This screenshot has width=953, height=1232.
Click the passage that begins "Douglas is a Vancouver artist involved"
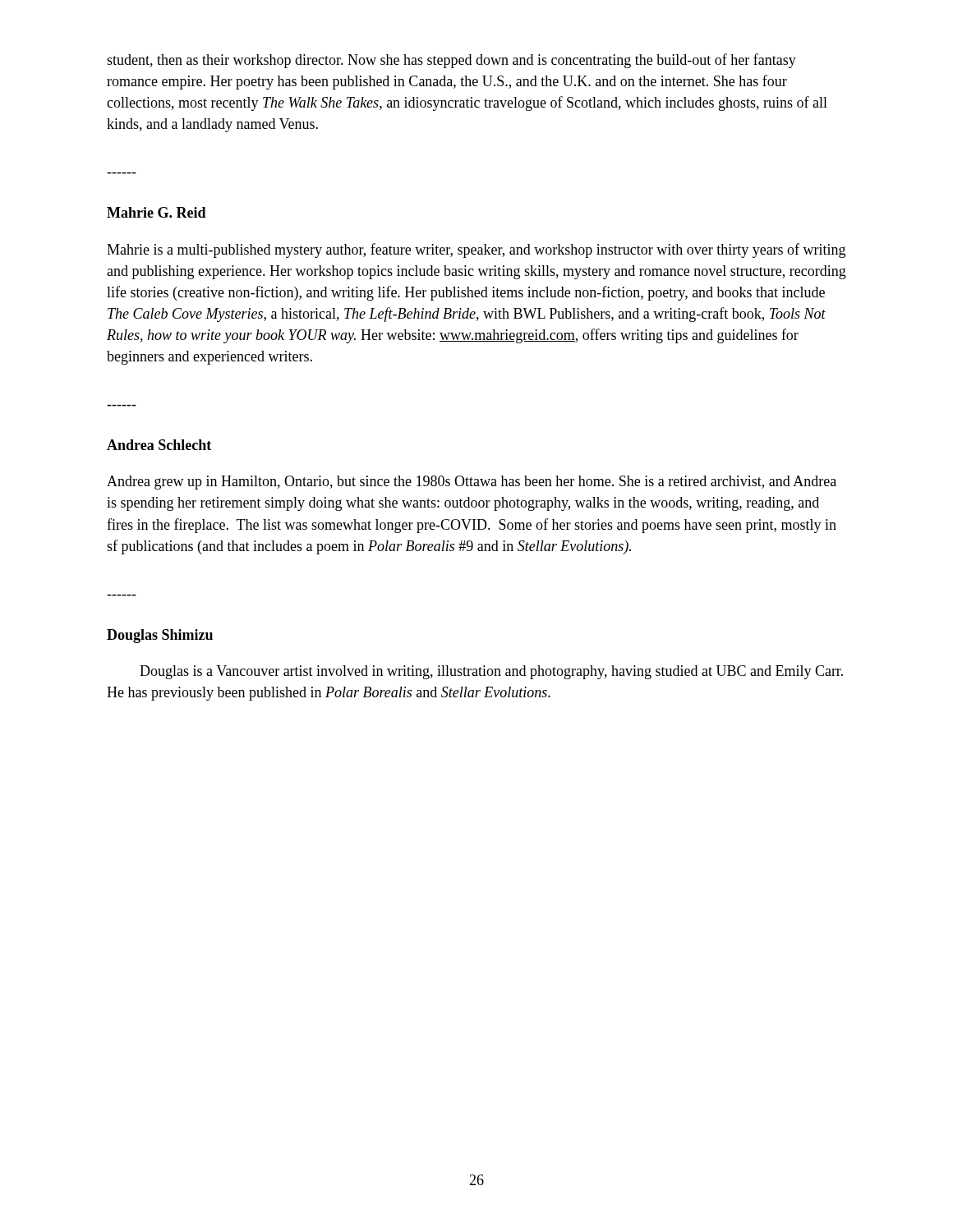[x=475, y=682]
